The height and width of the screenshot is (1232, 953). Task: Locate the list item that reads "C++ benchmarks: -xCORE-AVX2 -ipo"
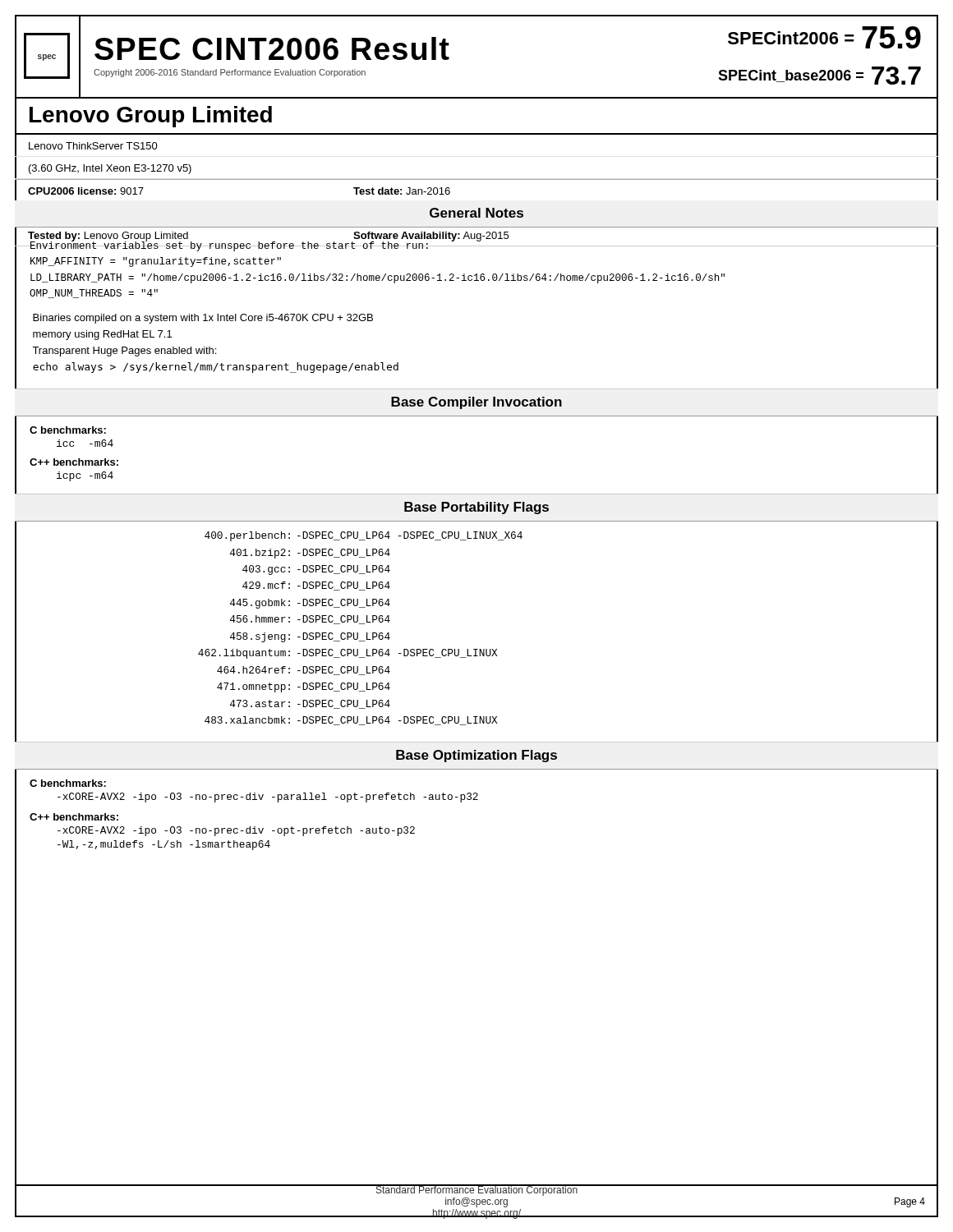223,831
